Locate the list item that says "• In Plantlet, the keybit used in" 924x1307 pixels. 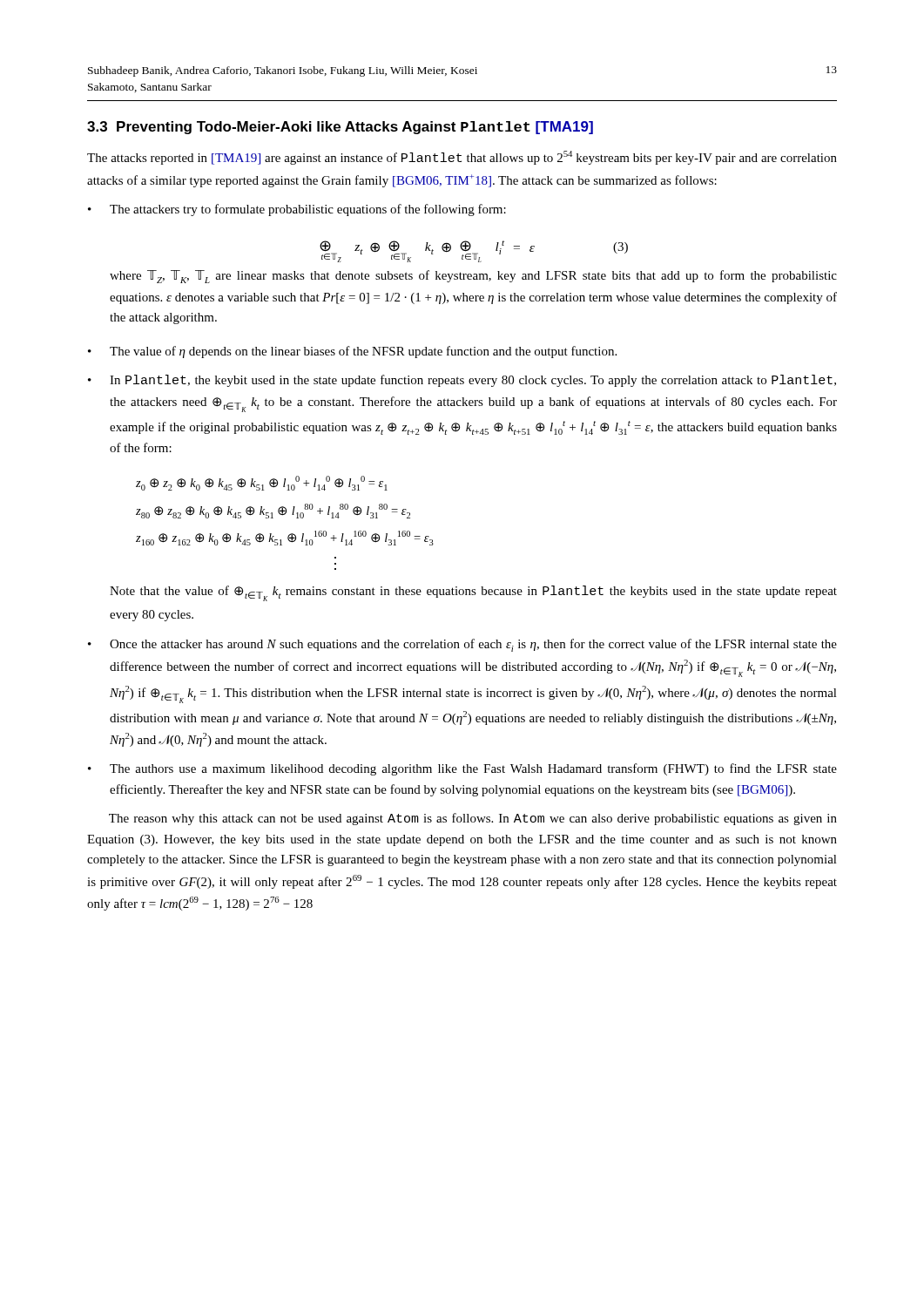(462, 381)
